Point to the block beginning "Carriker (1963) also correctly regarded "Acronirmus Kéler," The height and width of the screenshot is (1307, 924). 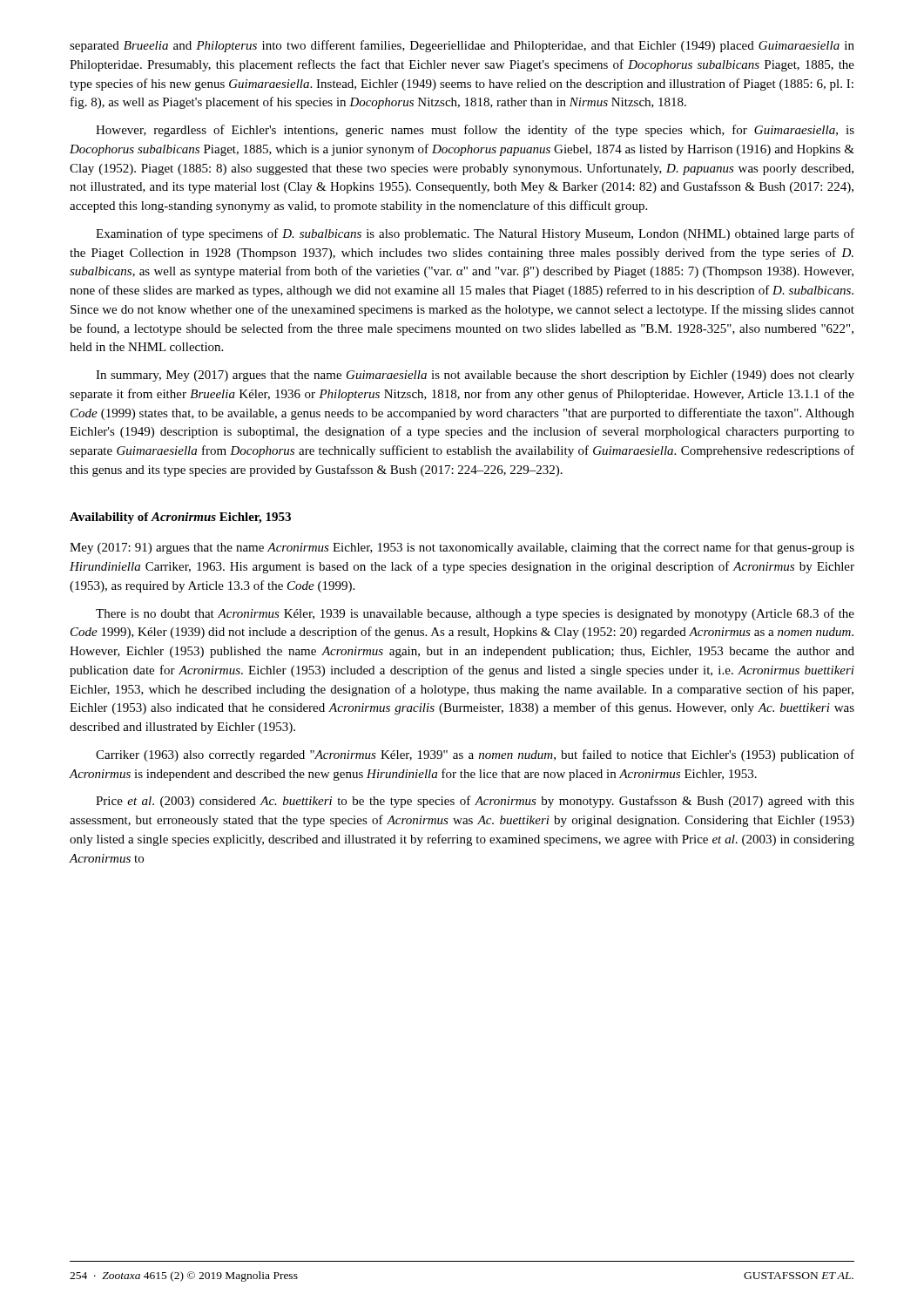pos(462,765)
